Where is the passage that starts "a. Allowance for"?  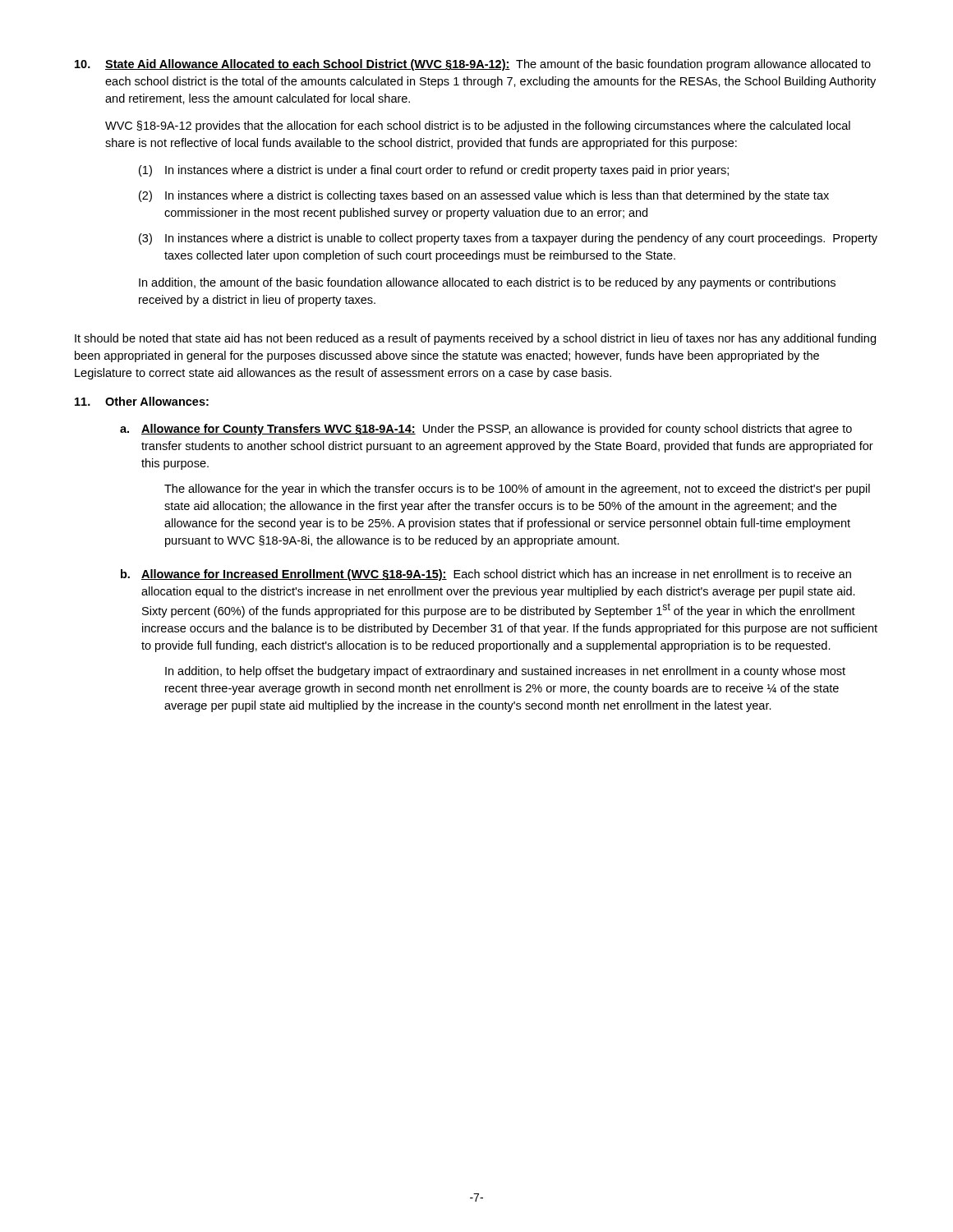point(500,489)
